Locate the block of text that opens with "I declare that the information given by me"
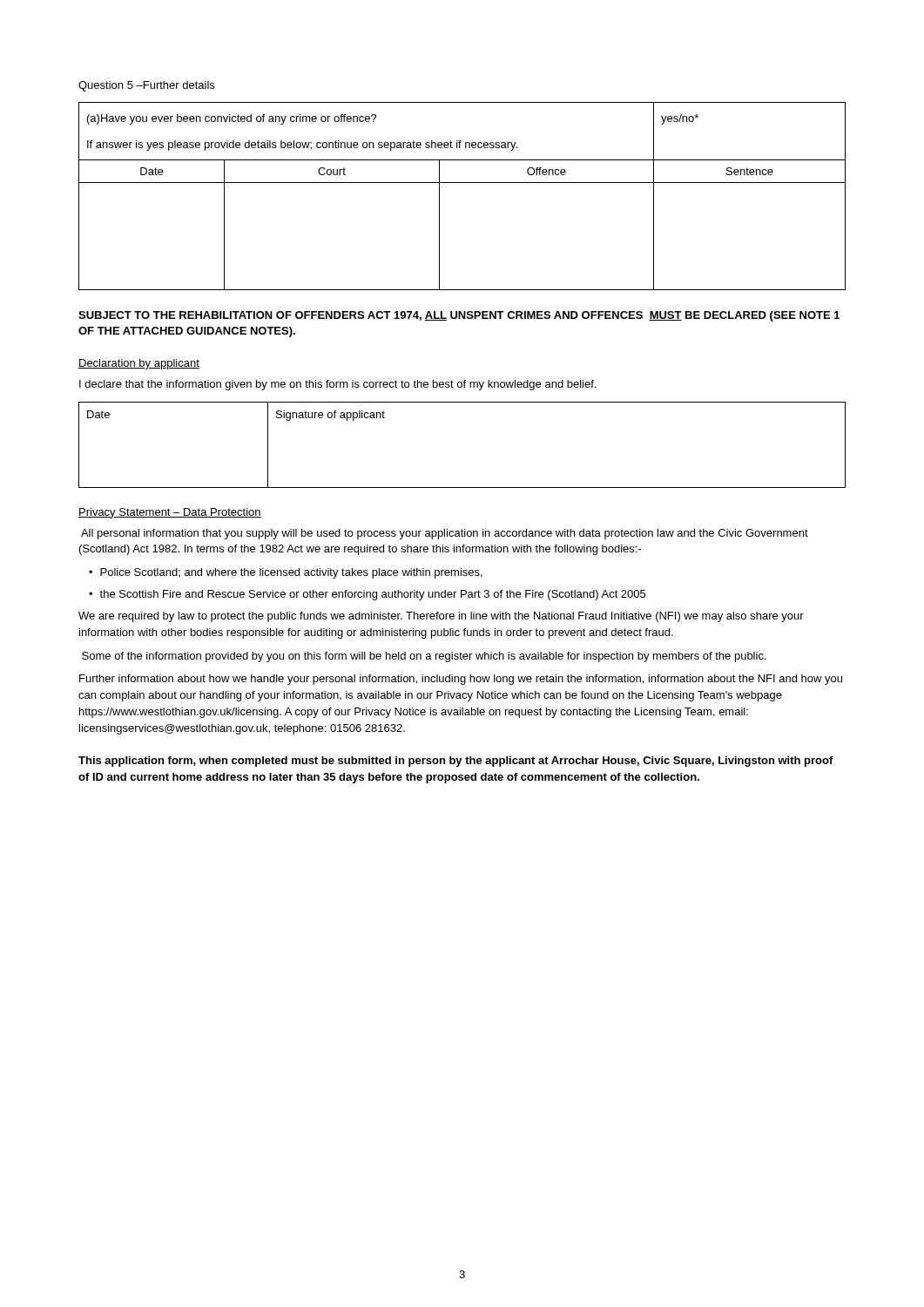Image resolution: width=924 pixels, height=1307 pixels. [338, 384]
